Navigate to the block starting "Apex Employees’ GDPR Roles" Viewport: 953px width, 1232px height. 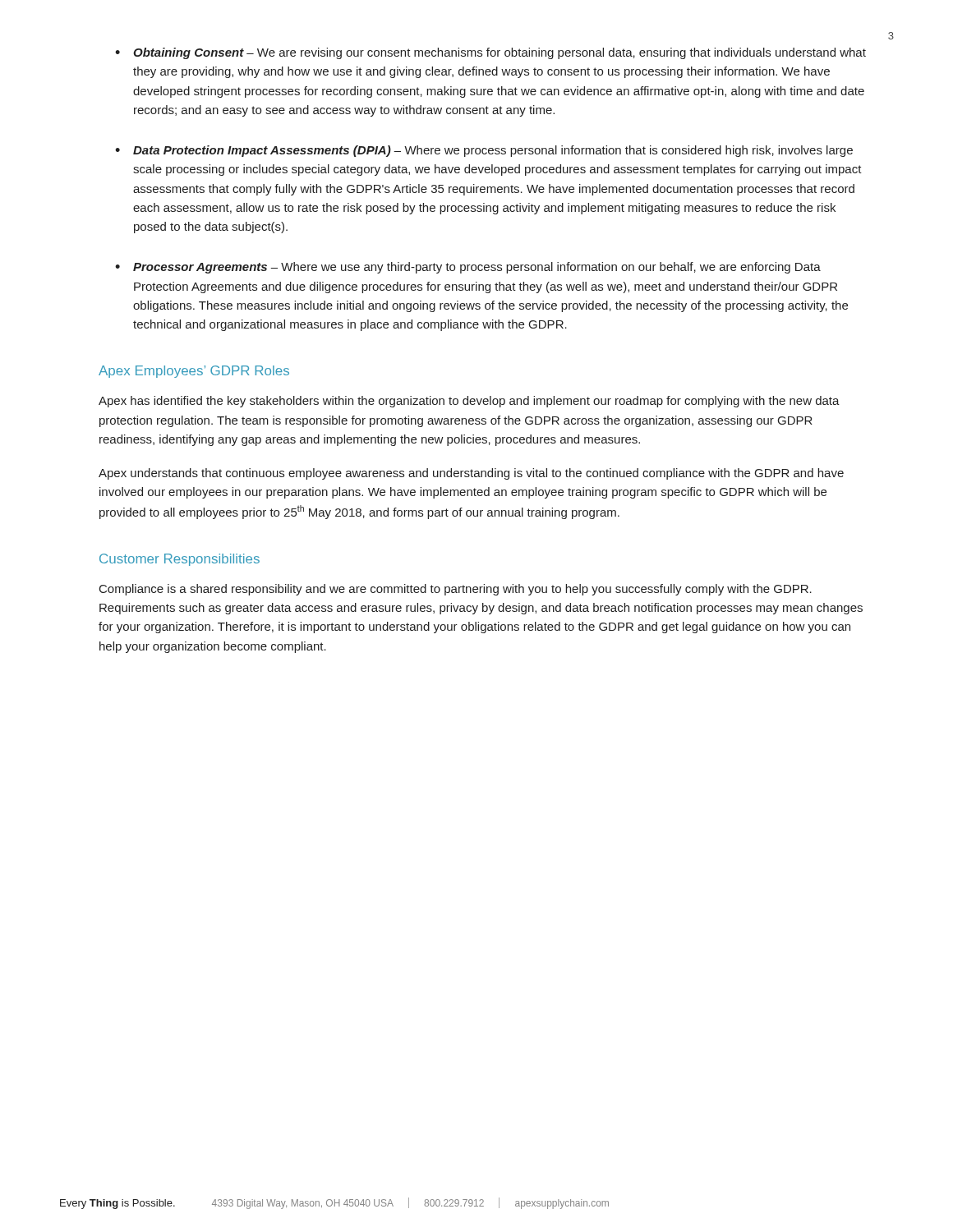(x=194, y=371)
